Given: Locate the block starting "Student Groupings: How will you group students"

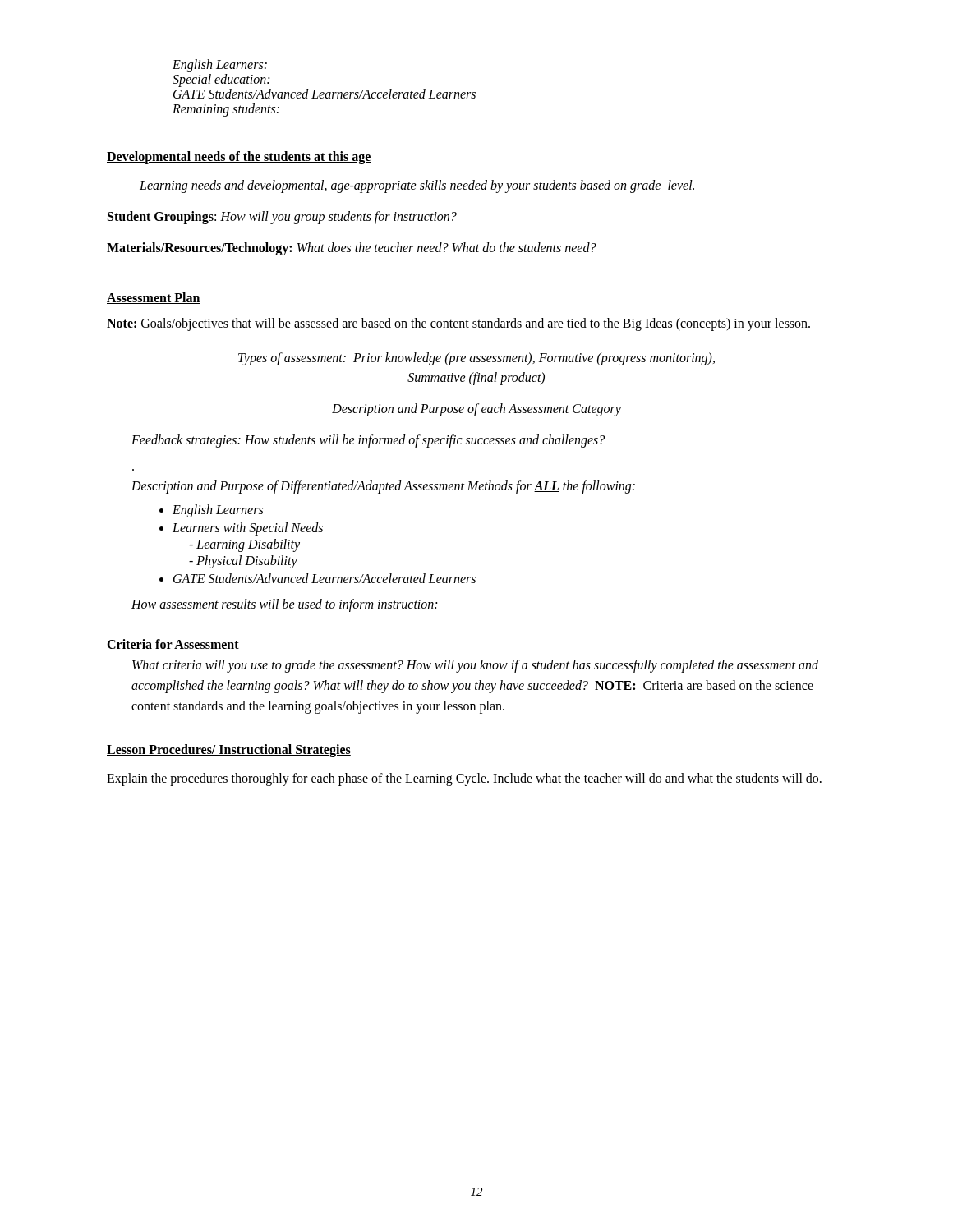Looking at the screenshot, I should coord(282,216).
